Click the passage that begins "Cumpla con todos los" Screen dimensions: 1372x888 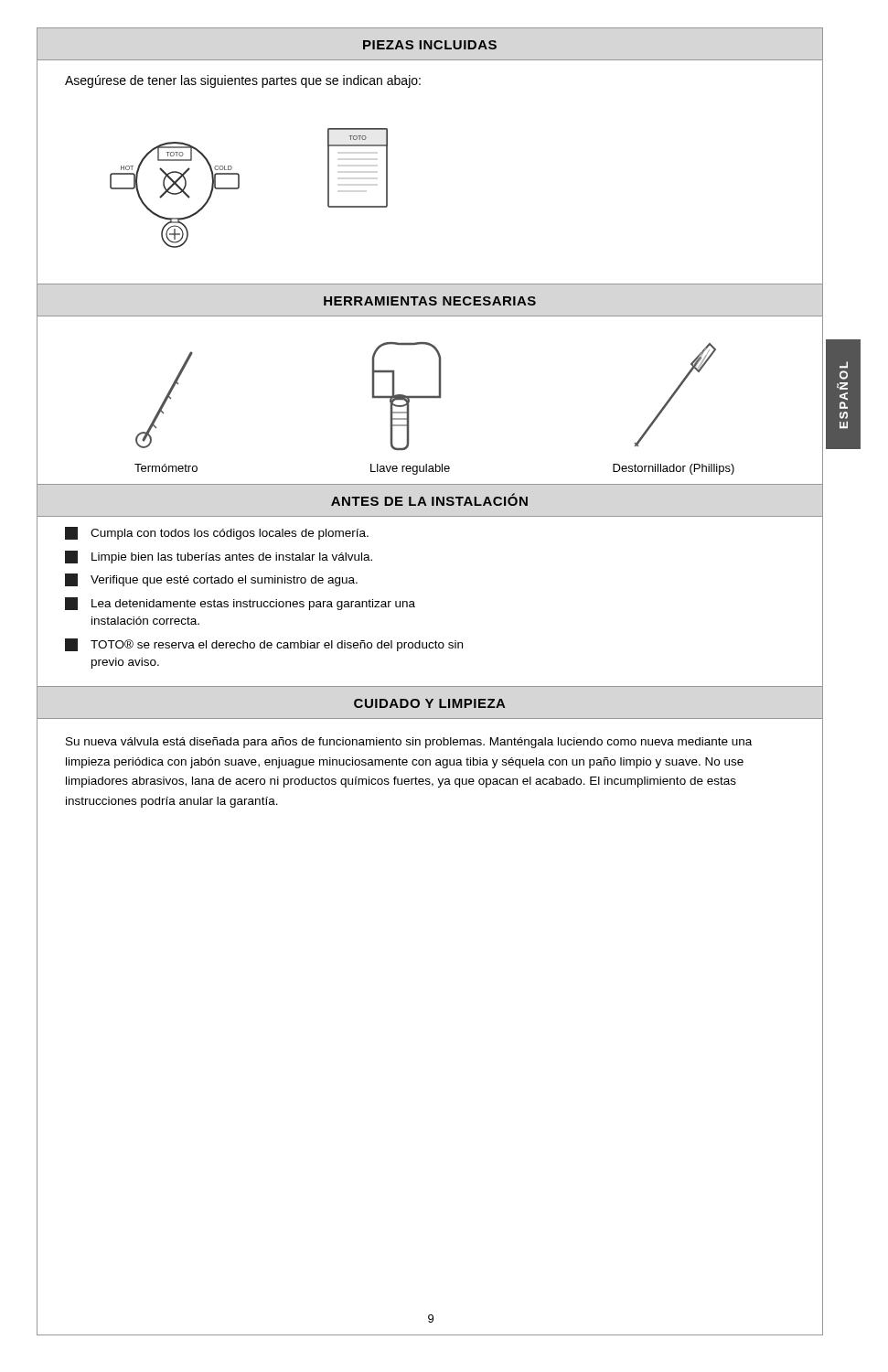pyautogui.click(x=217, y=533)
